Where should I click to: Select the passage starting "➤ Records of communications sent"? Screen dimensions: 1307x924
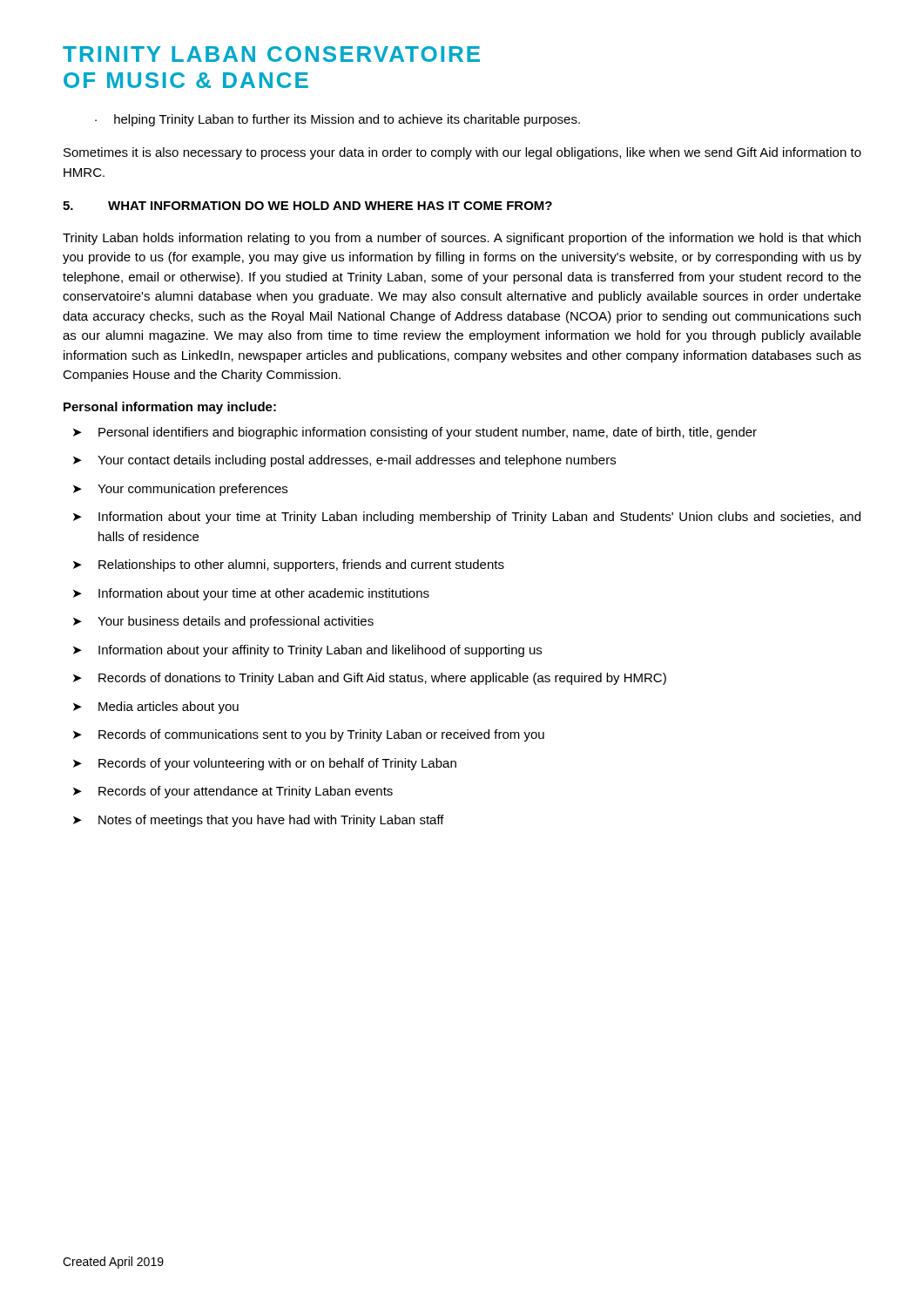click(x=308, y=735)
